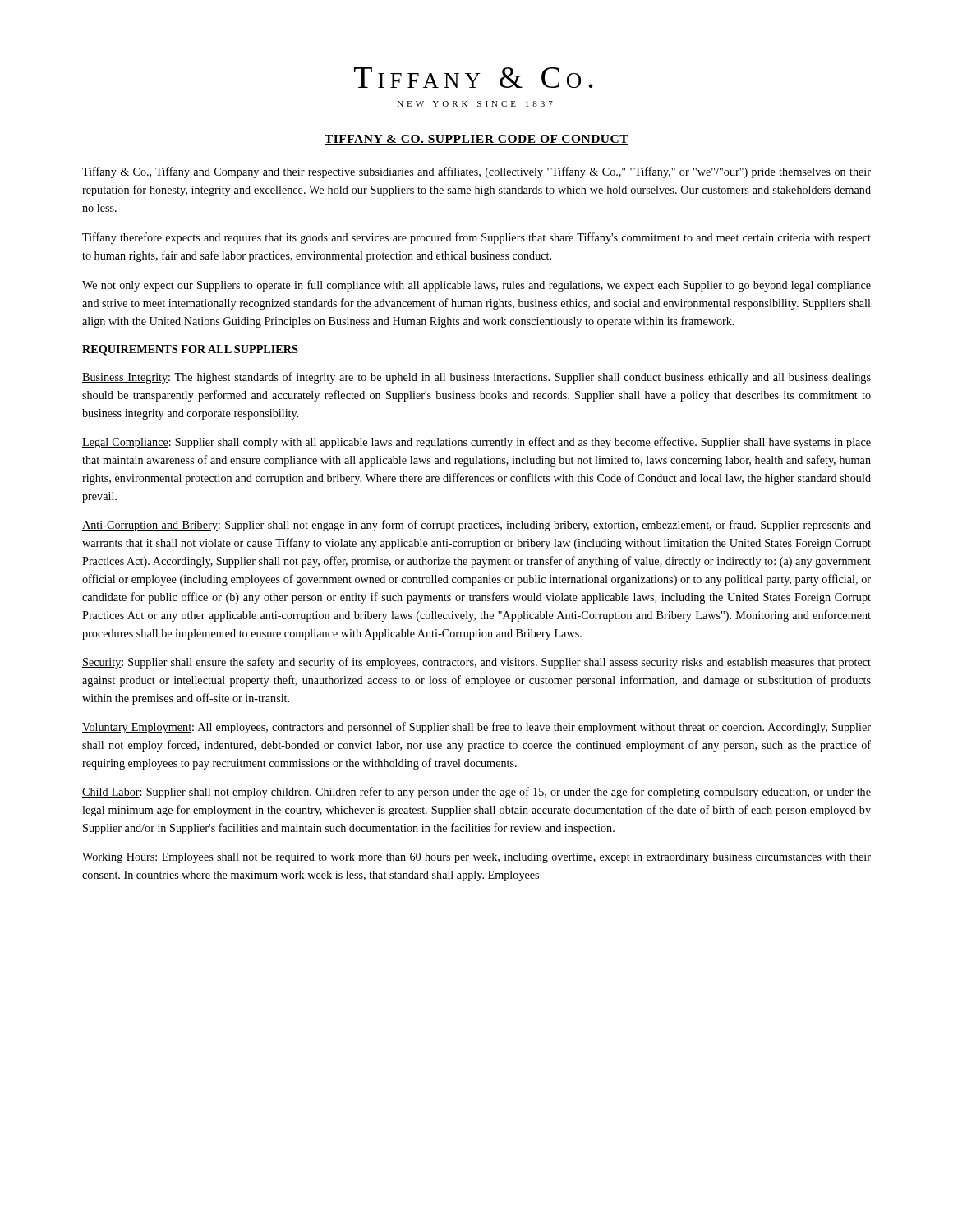The width and height of the screenshot is (953, 1232).
Task: Click on the list item that reads "Child Labor: Supplier"
Action: pos(476,810)
